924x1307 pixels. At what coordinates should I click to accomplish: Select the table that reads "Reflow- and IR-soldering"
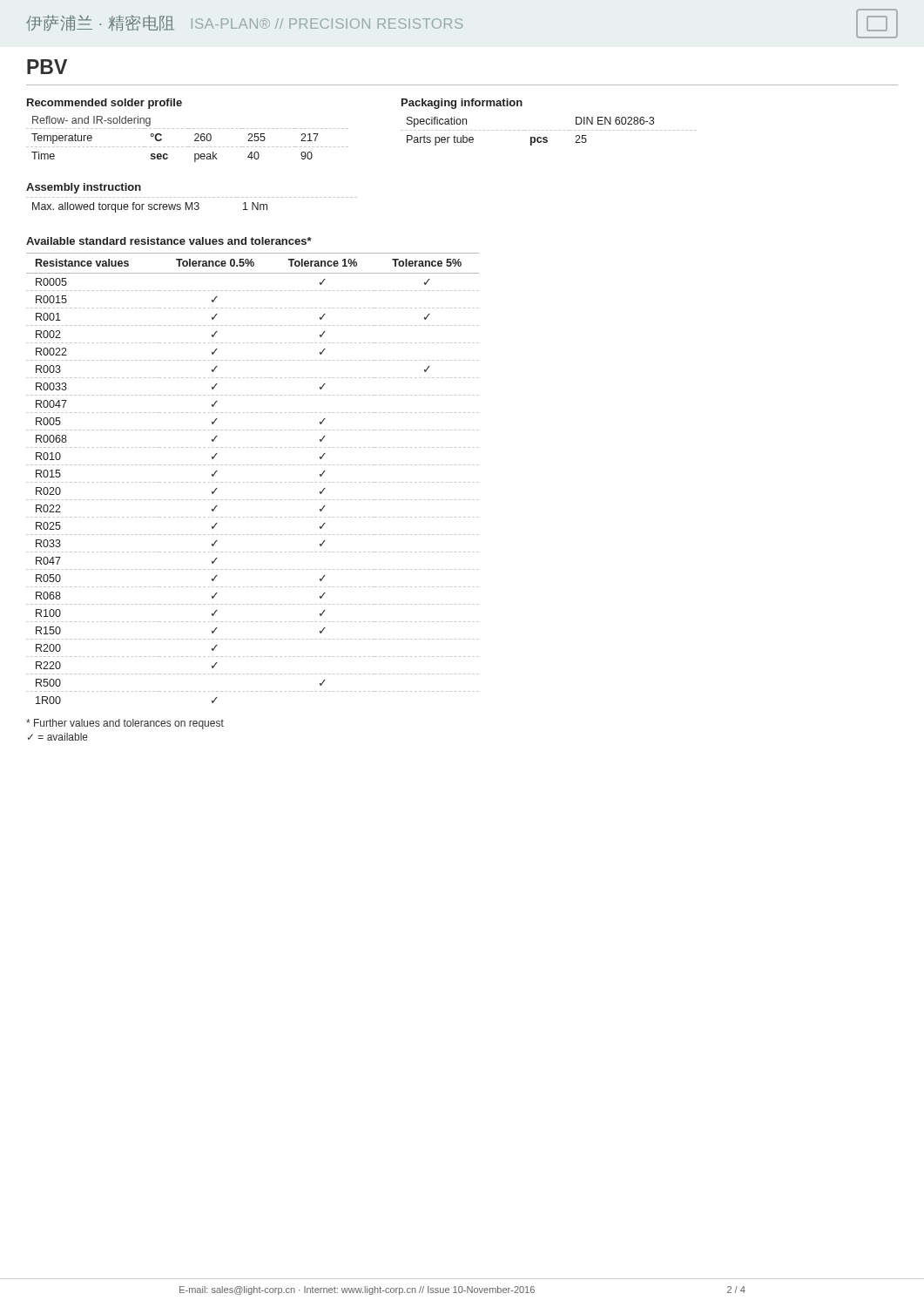[187, 139]
